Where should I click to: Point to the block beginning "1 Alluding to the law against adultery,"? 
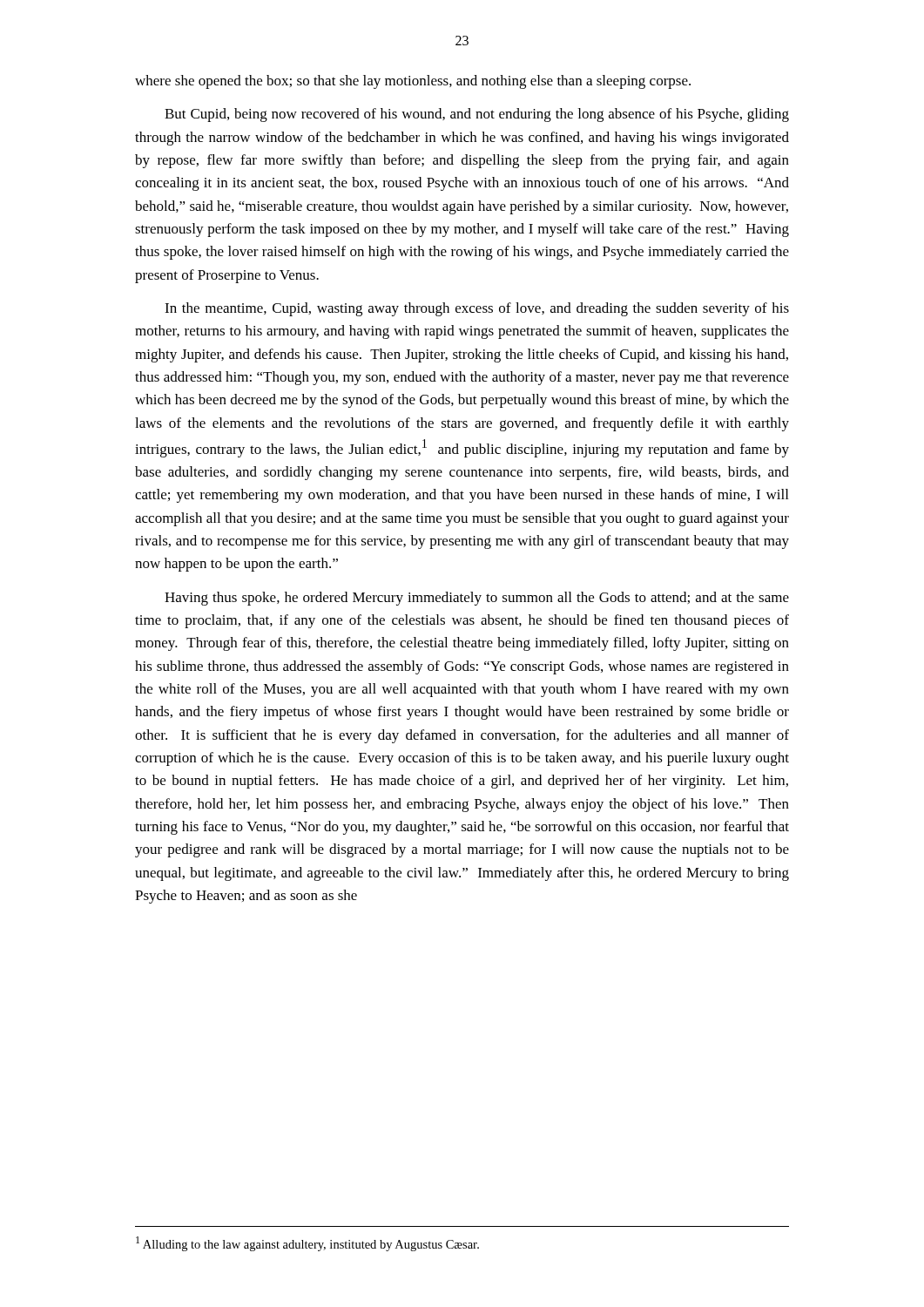307,1243
